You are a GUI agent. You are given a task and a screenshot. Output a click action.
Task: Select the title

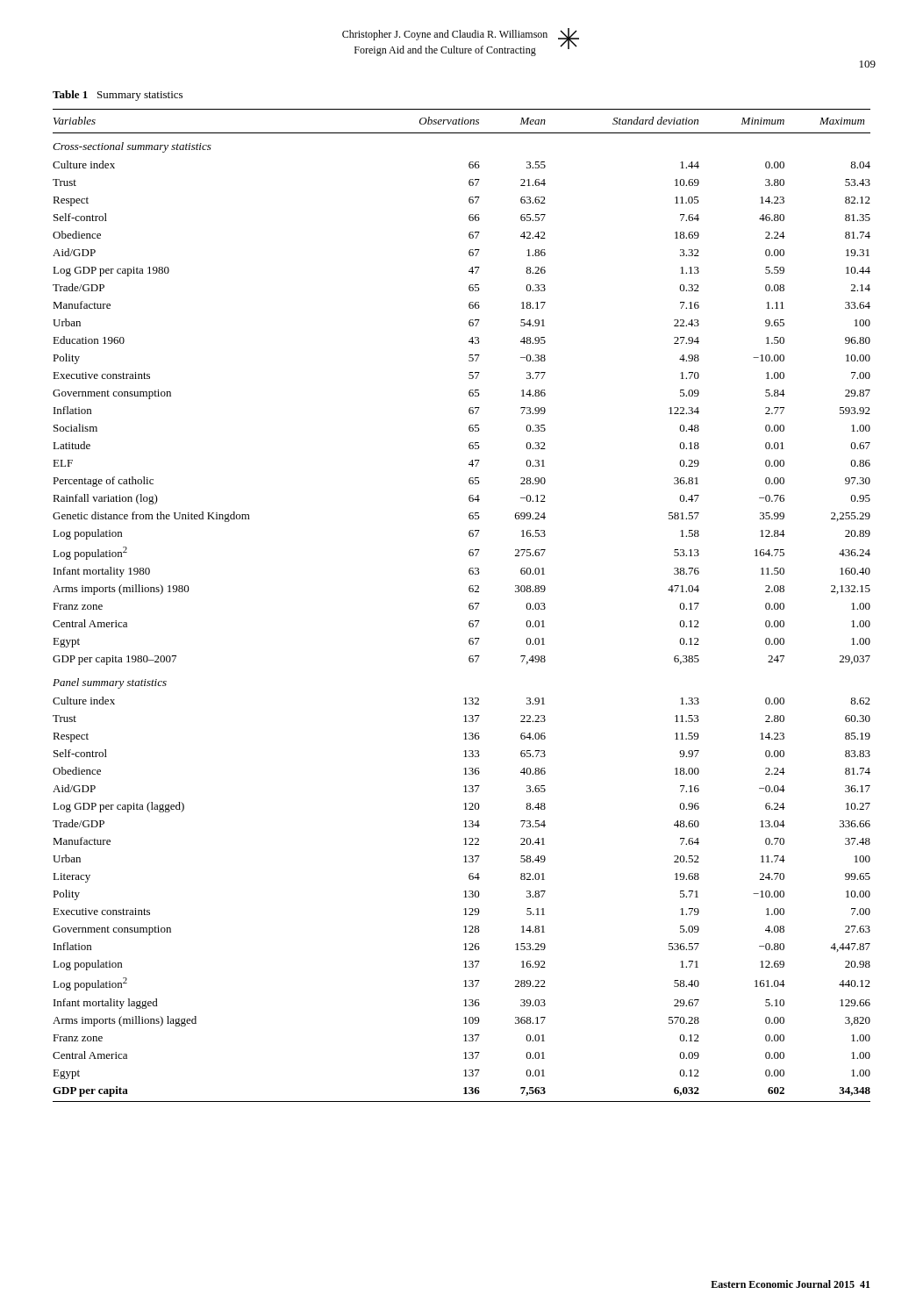tap(118, 94)
